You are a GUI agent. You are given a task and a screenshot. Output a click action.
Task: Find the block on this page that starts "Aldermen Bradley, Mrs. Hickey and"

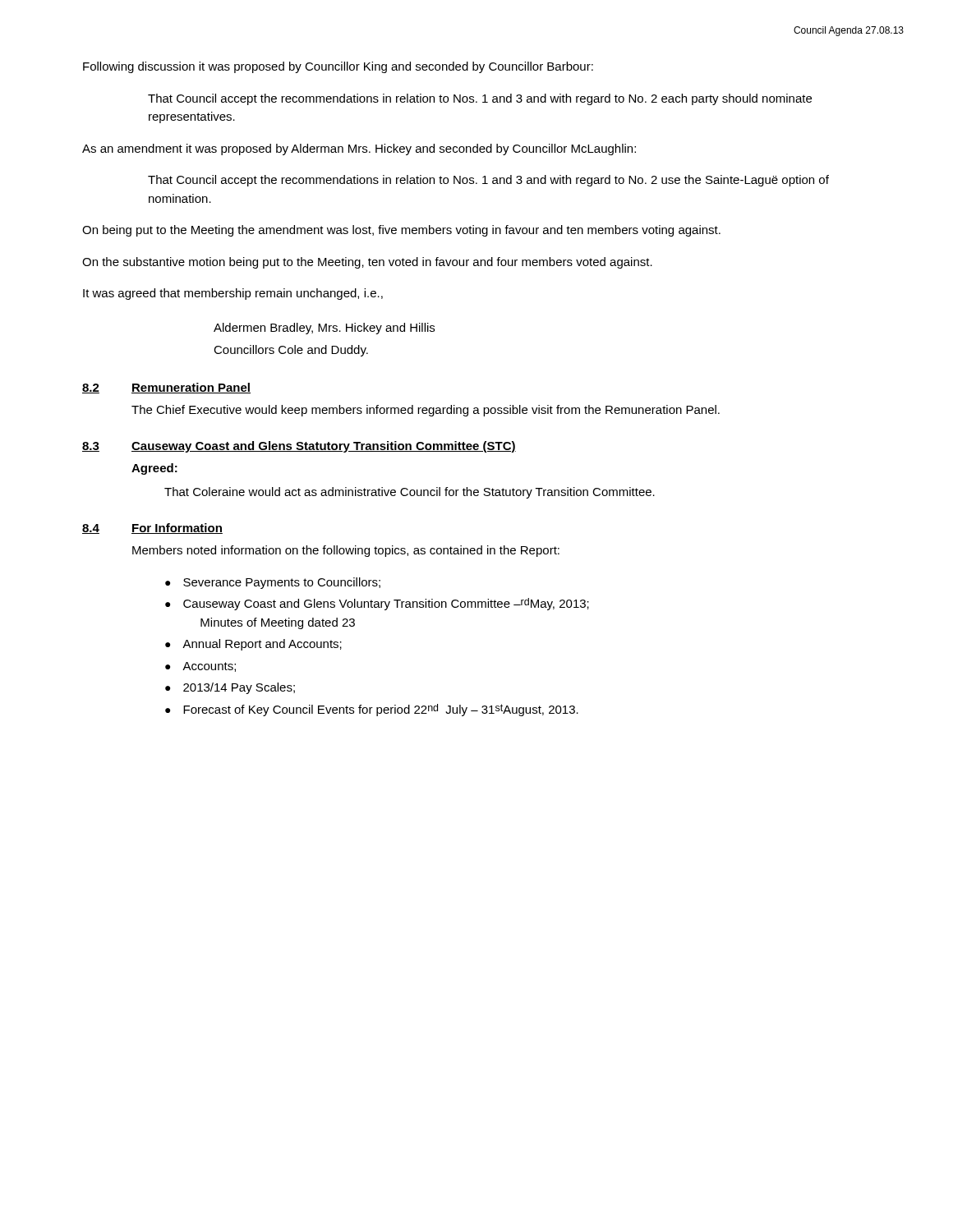(x=324, y=338)
